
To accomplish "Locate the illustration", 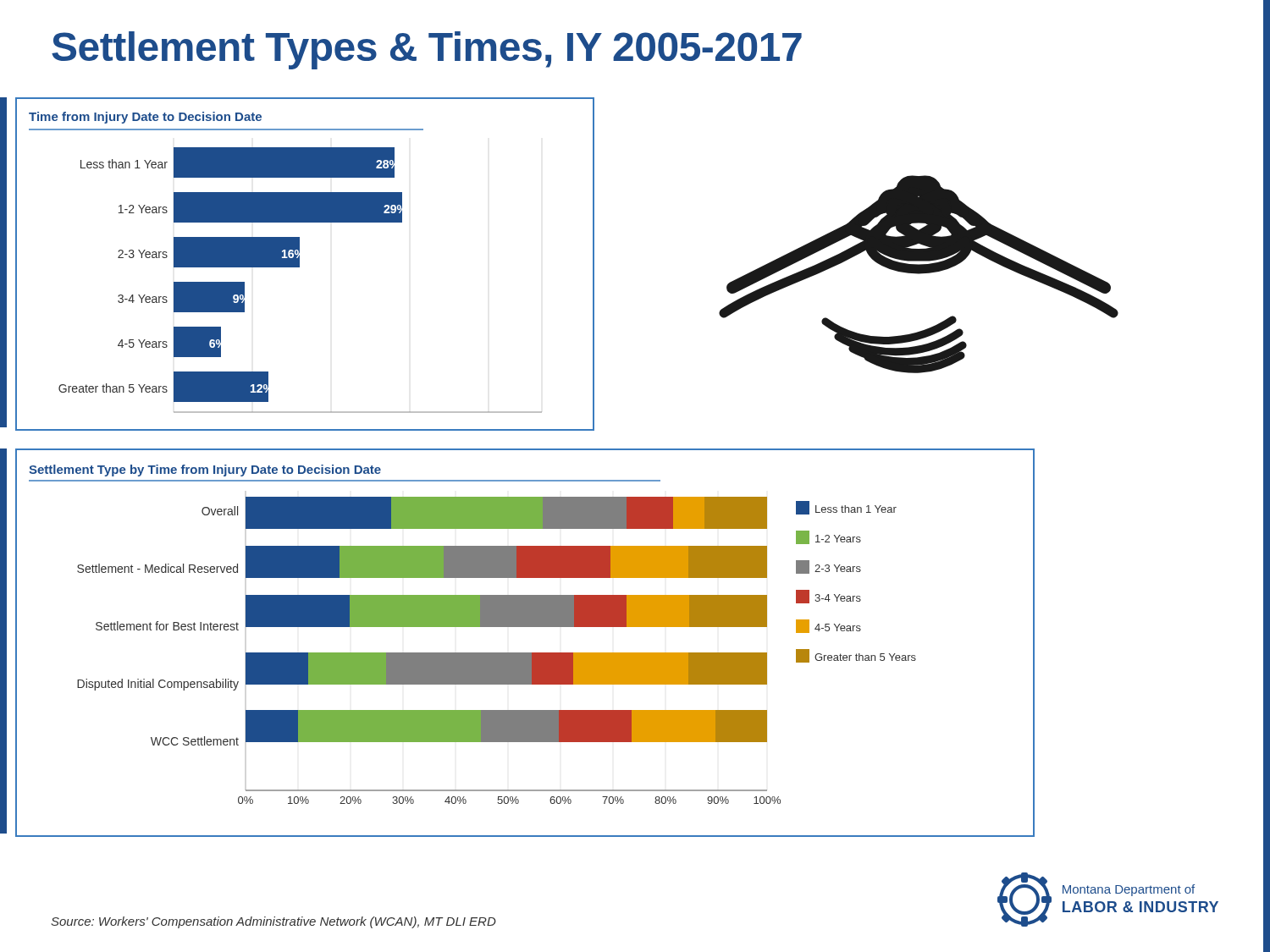I will [919, 262].
